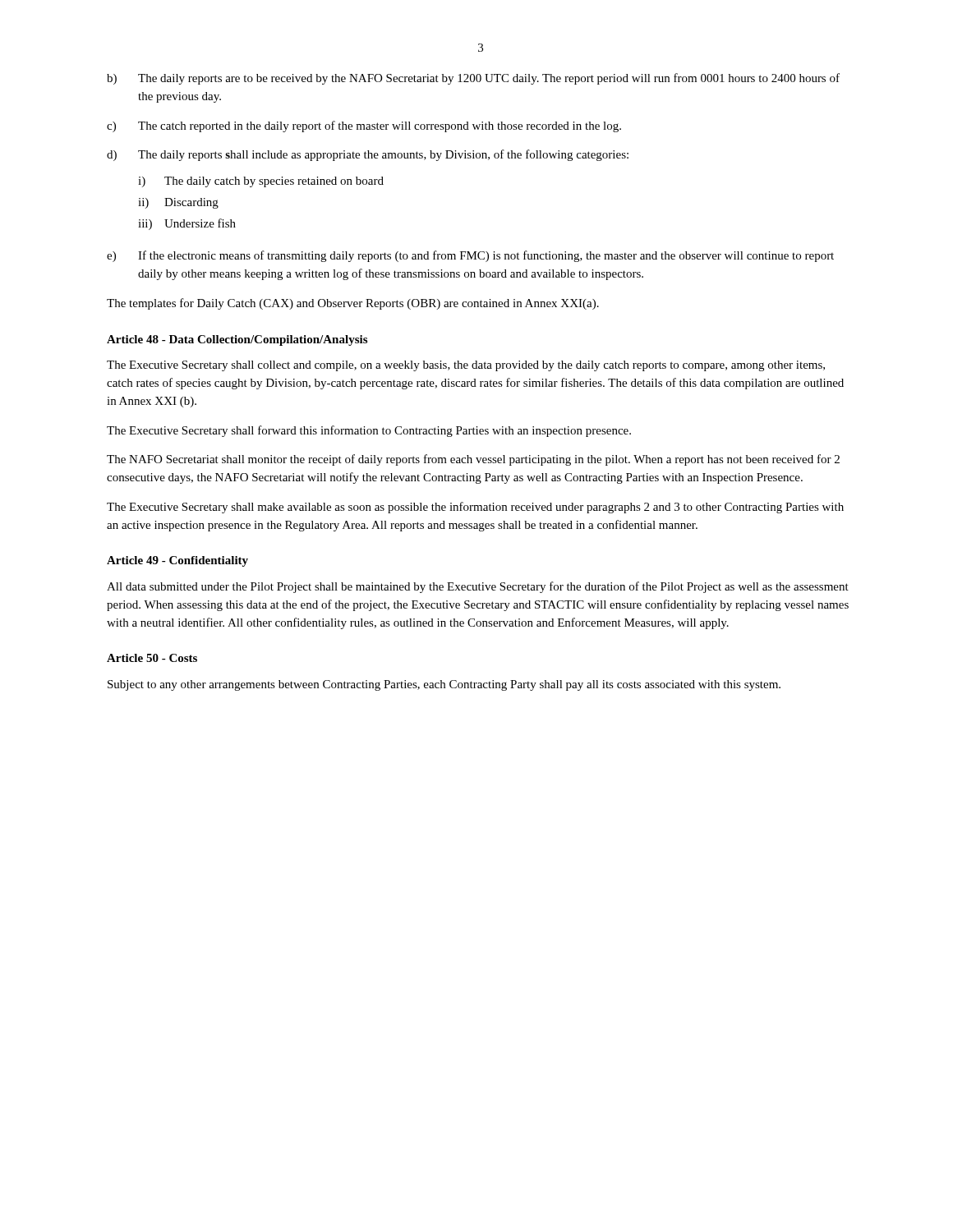Select the text starting "ii) Discarding"
This screenshot has height=1232, width=953.
click(178, 203)
